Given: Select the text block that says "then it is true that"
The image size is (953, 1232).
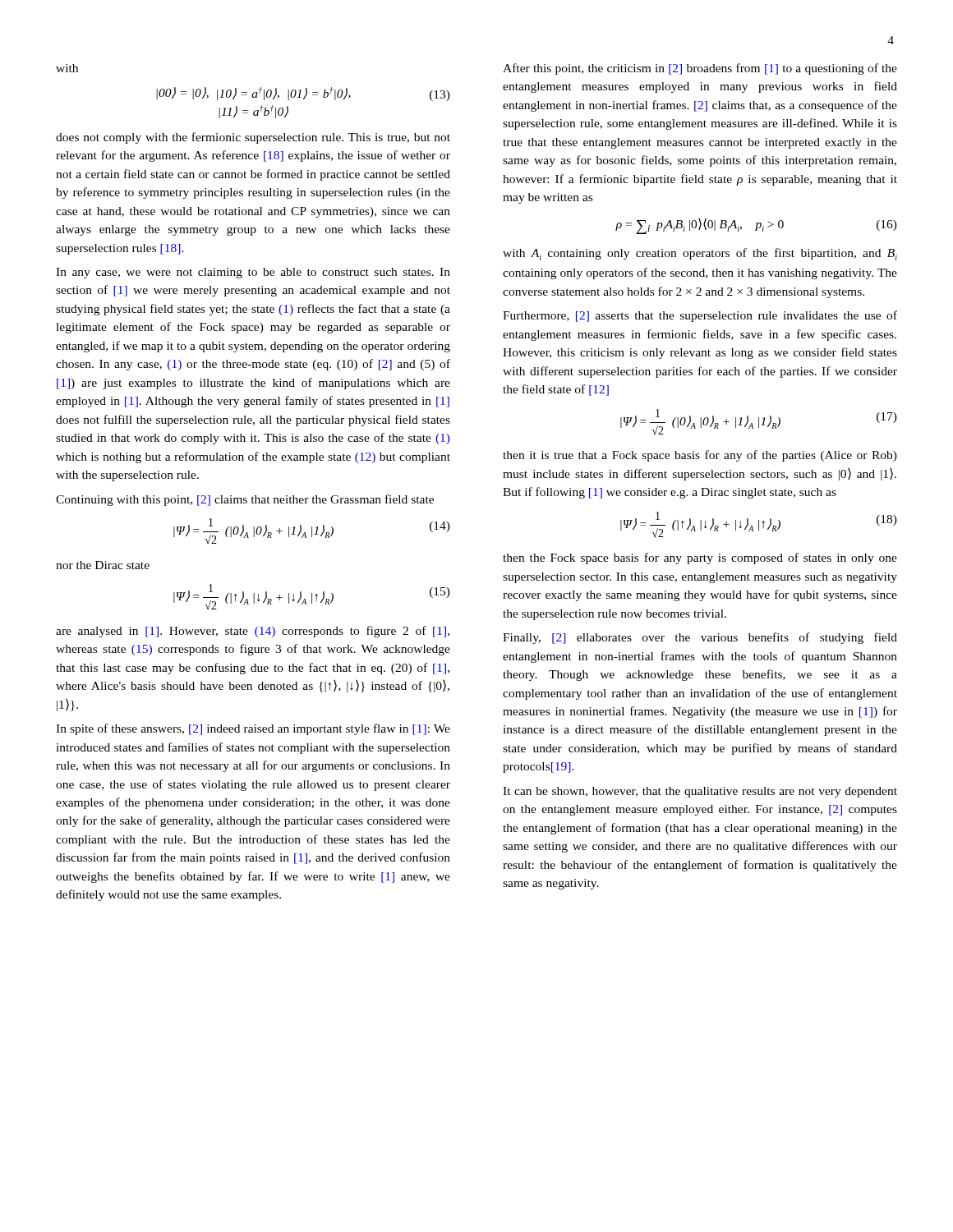Looking at the screenshot, I should (x=700, y=473).
